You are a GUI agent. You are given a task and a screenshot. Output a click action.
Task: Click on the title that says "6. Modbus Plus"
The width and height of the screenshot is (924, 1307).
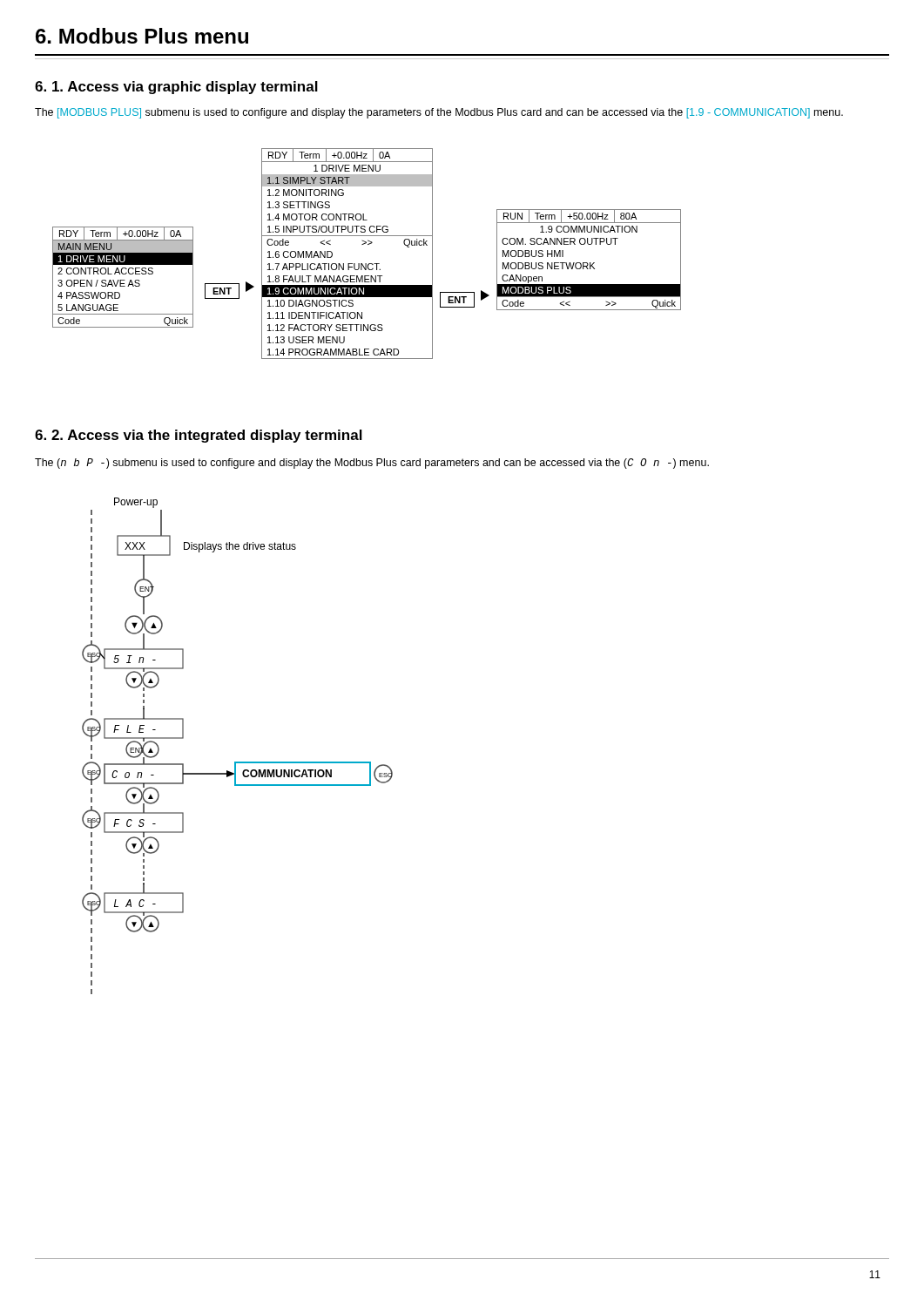tap(142, 36)
